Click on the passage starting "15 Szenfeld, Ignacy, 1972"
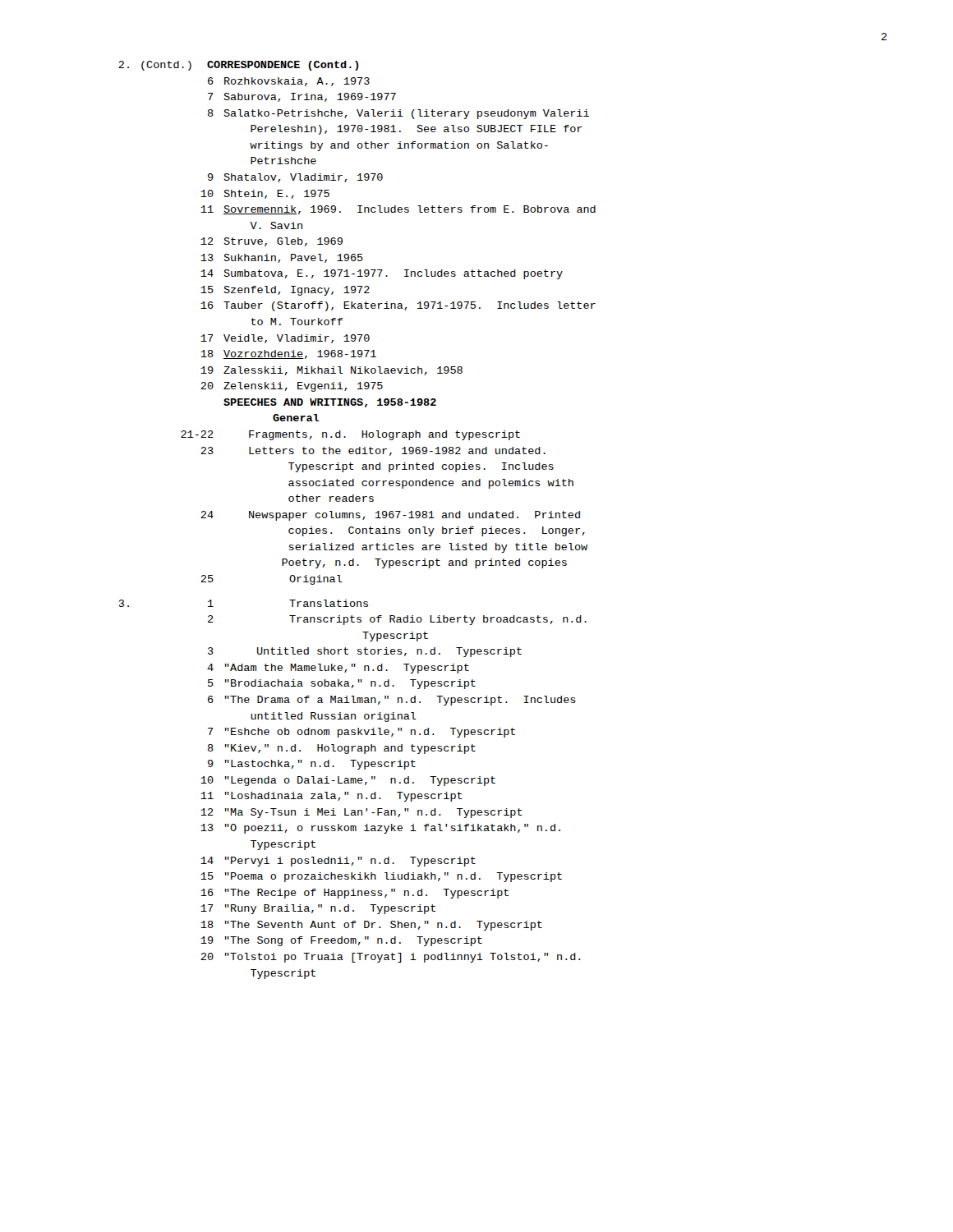Image resolution: width=953 pixels, height=1232 pixels. point(476,290)
